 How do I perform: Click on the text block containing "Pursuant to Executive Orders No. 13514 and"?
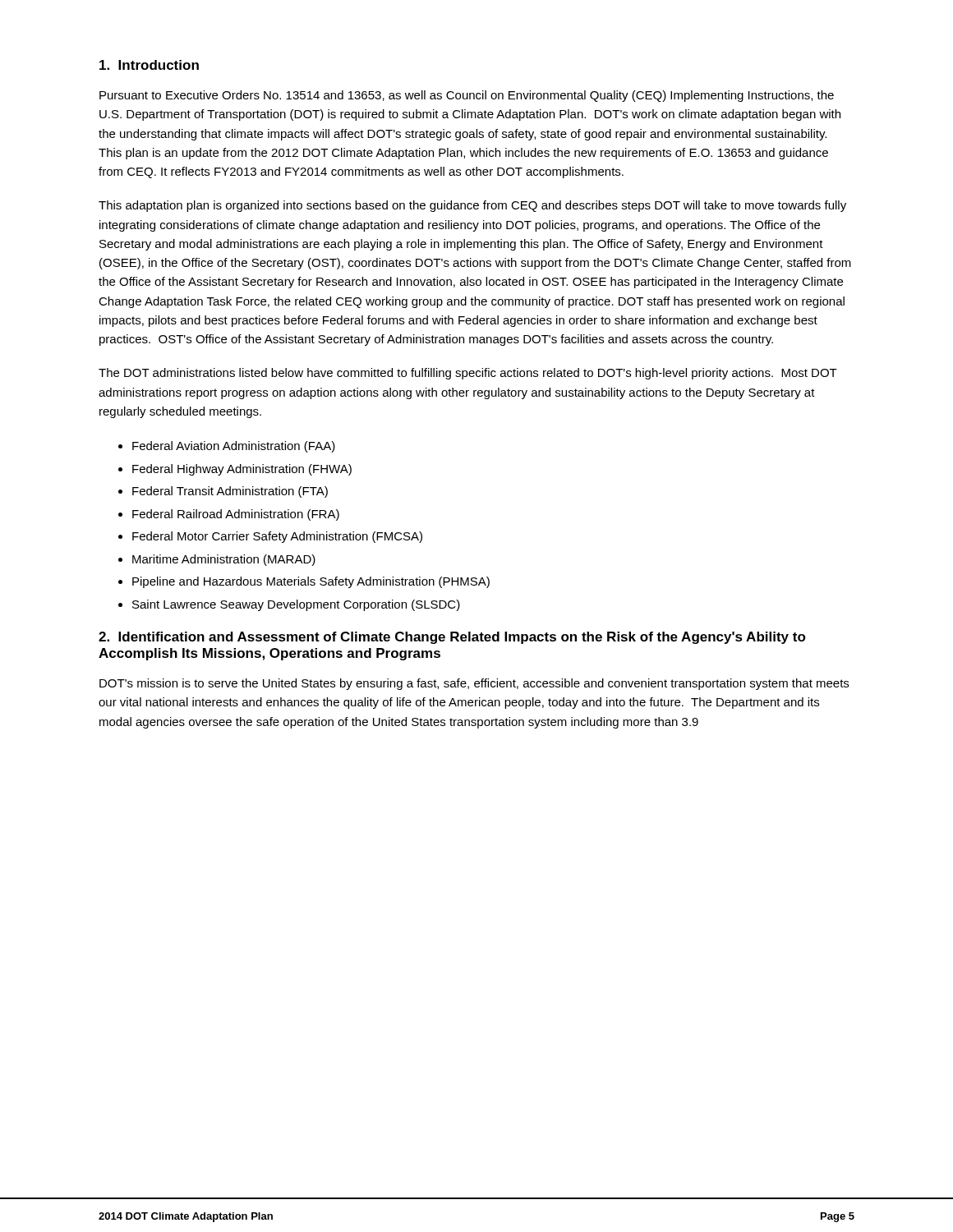pos(470,133)
